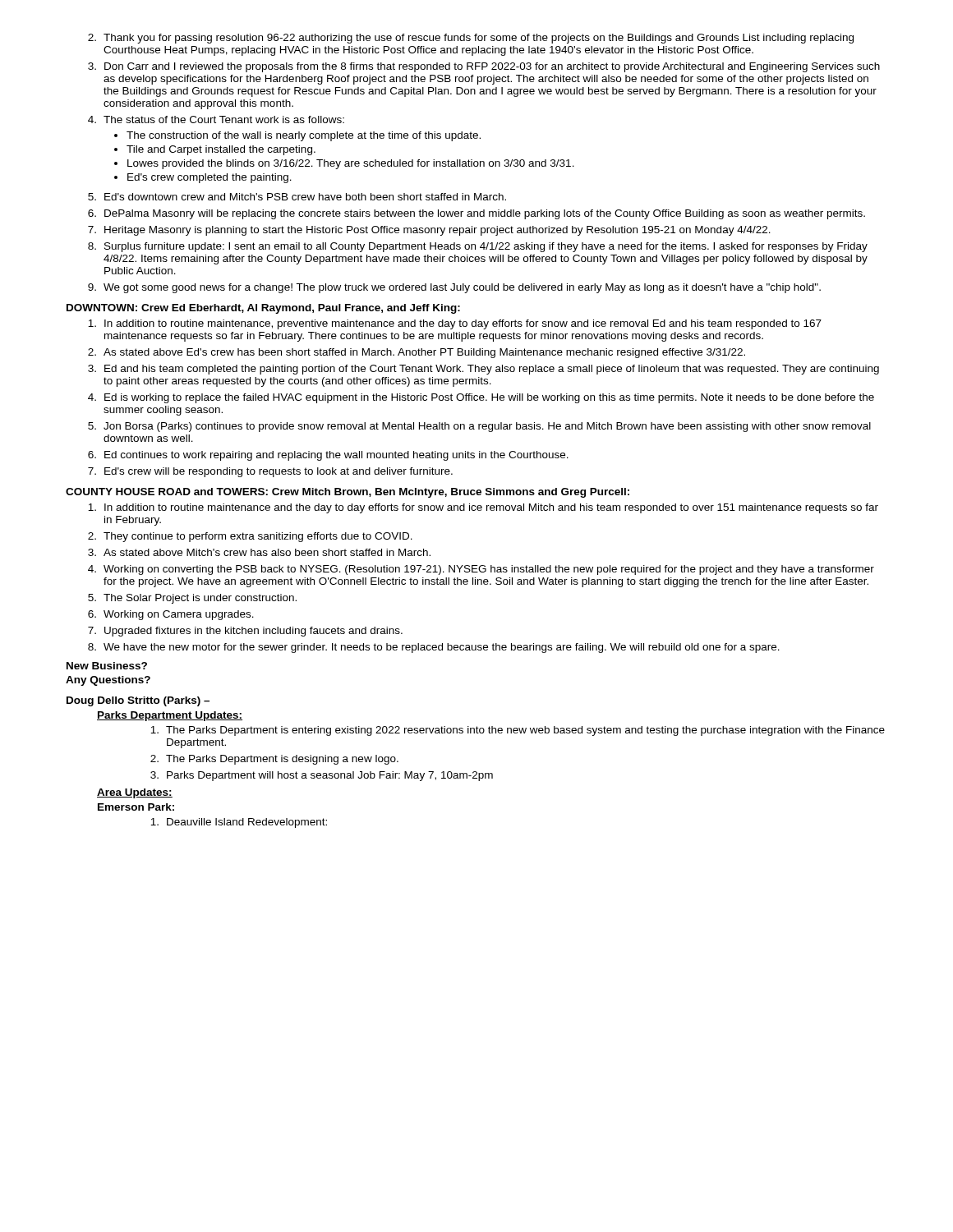Click on the section header that says "Area Updates:"
This screenshot has width=953, height=1232.
[x=135, y=792]
